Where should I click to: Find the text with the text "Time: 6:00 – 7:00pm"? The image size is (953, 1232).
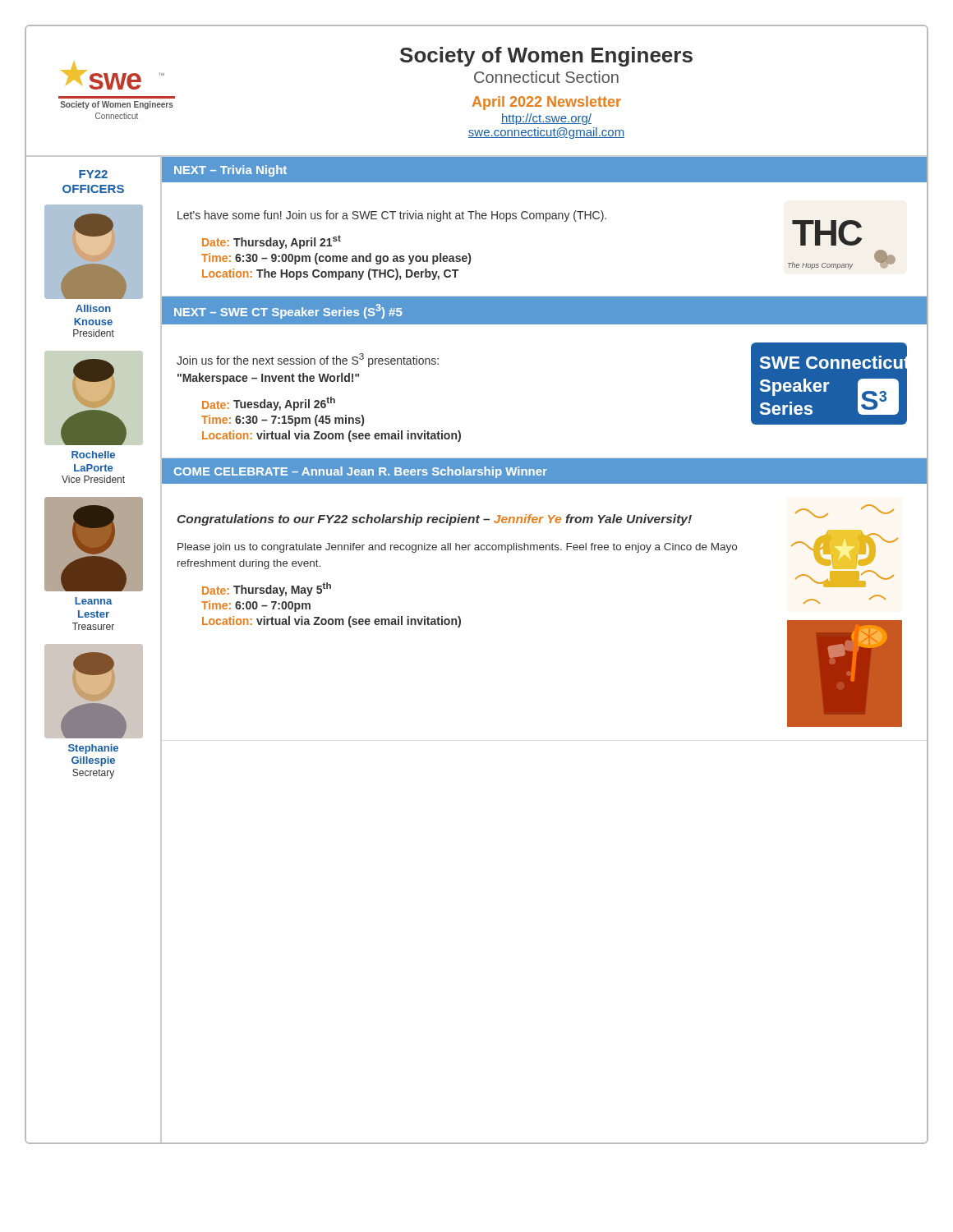point(256,605)
